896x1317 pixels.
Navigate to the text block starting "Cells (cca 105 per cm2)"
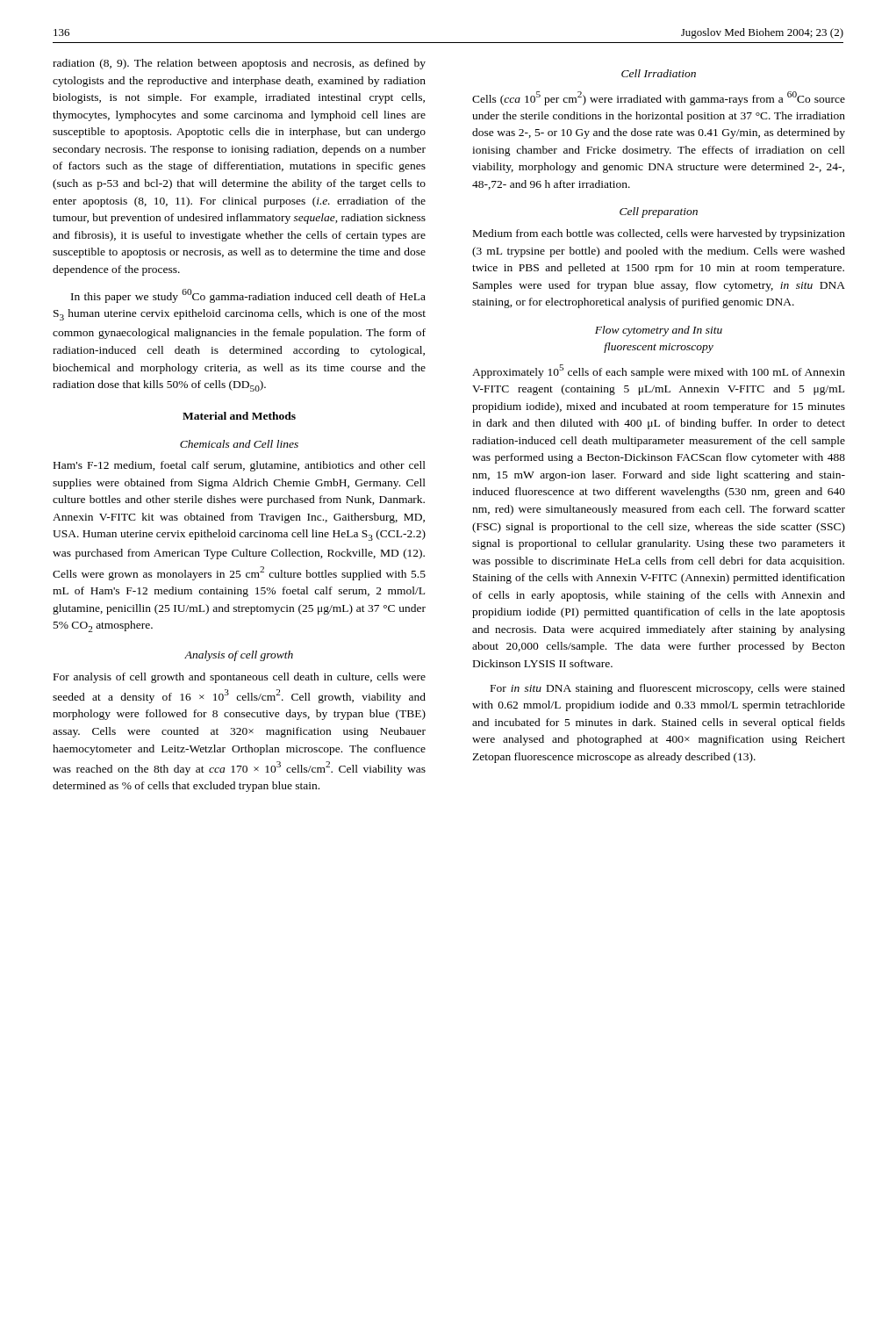tap(659, 140)
